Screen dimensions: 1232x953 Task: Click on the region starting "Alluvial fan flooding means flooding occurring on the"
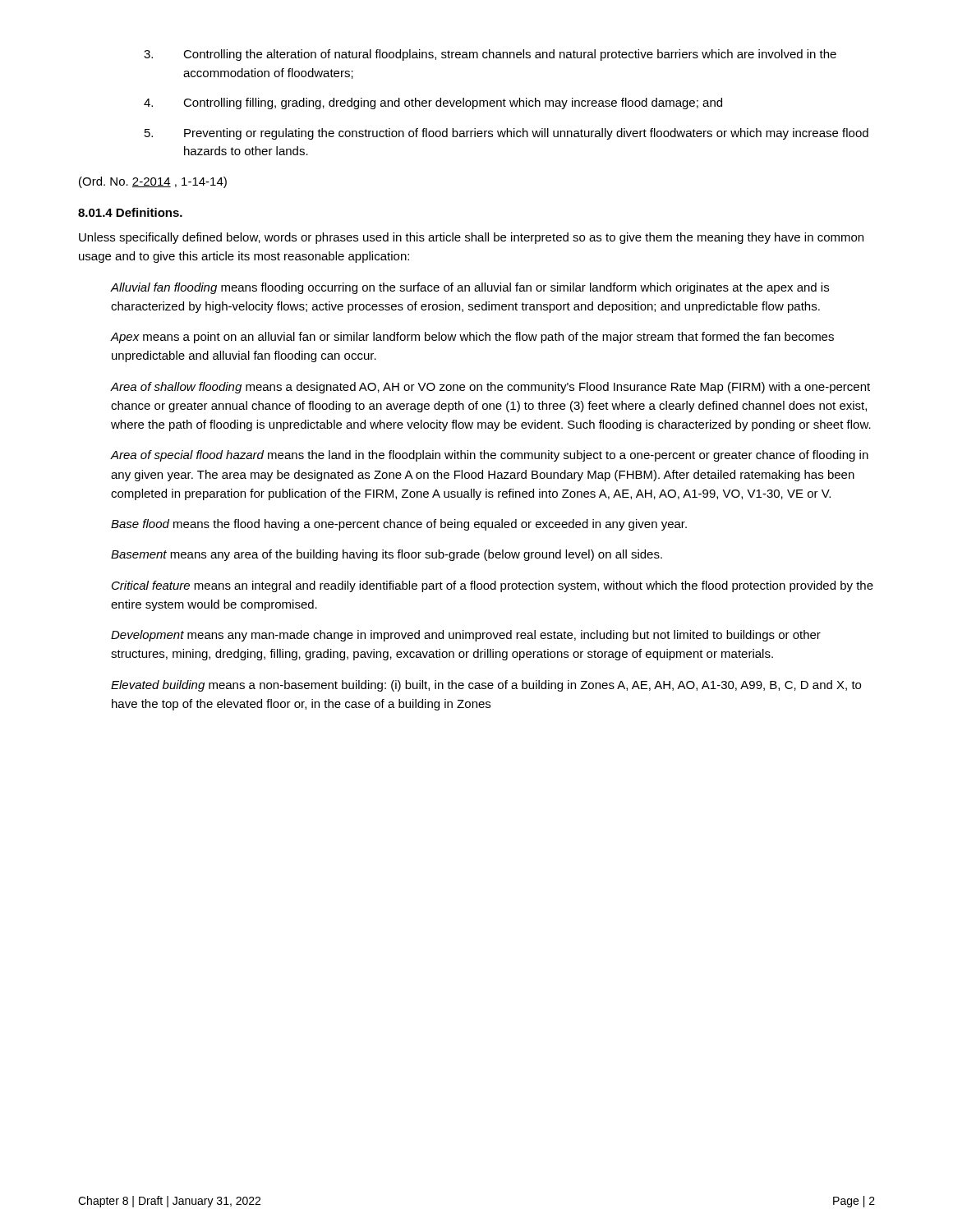(x=470, y=296)
